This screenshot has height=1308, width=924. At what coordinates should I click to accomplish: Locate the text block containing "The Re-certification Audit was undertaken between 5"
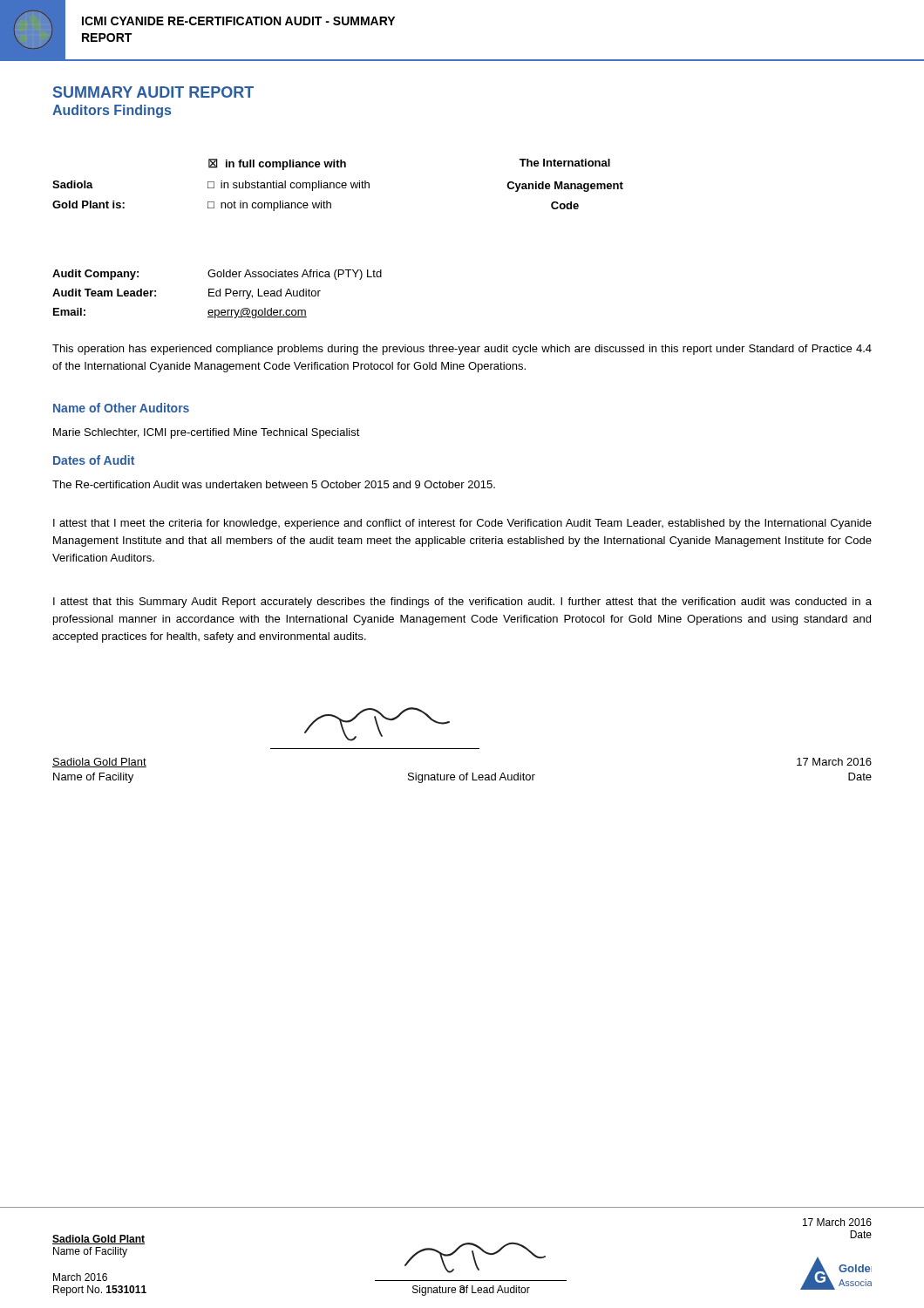(274, 484)
